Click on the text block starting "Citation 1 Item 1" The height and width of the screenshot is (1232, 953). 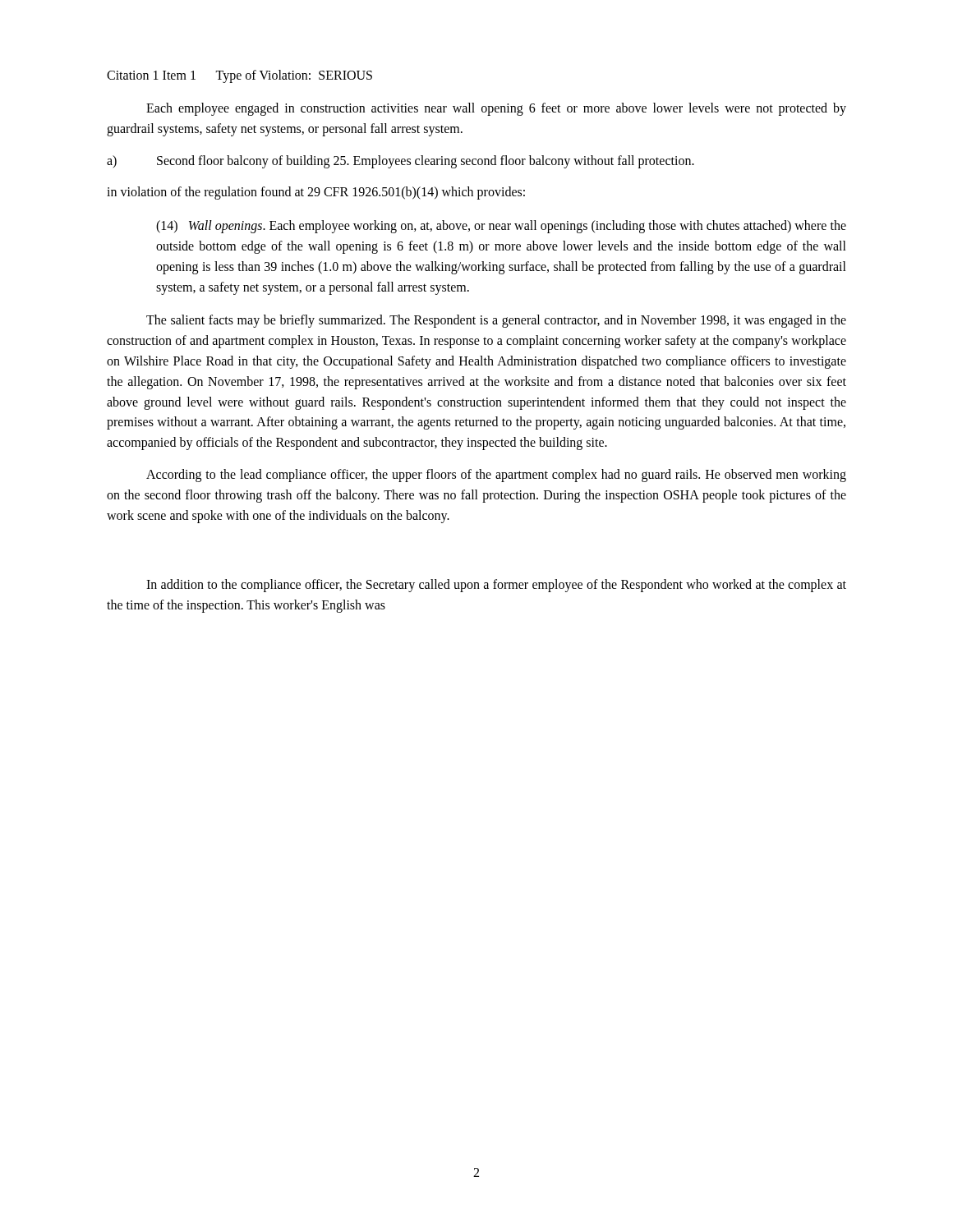click(240, 75)
